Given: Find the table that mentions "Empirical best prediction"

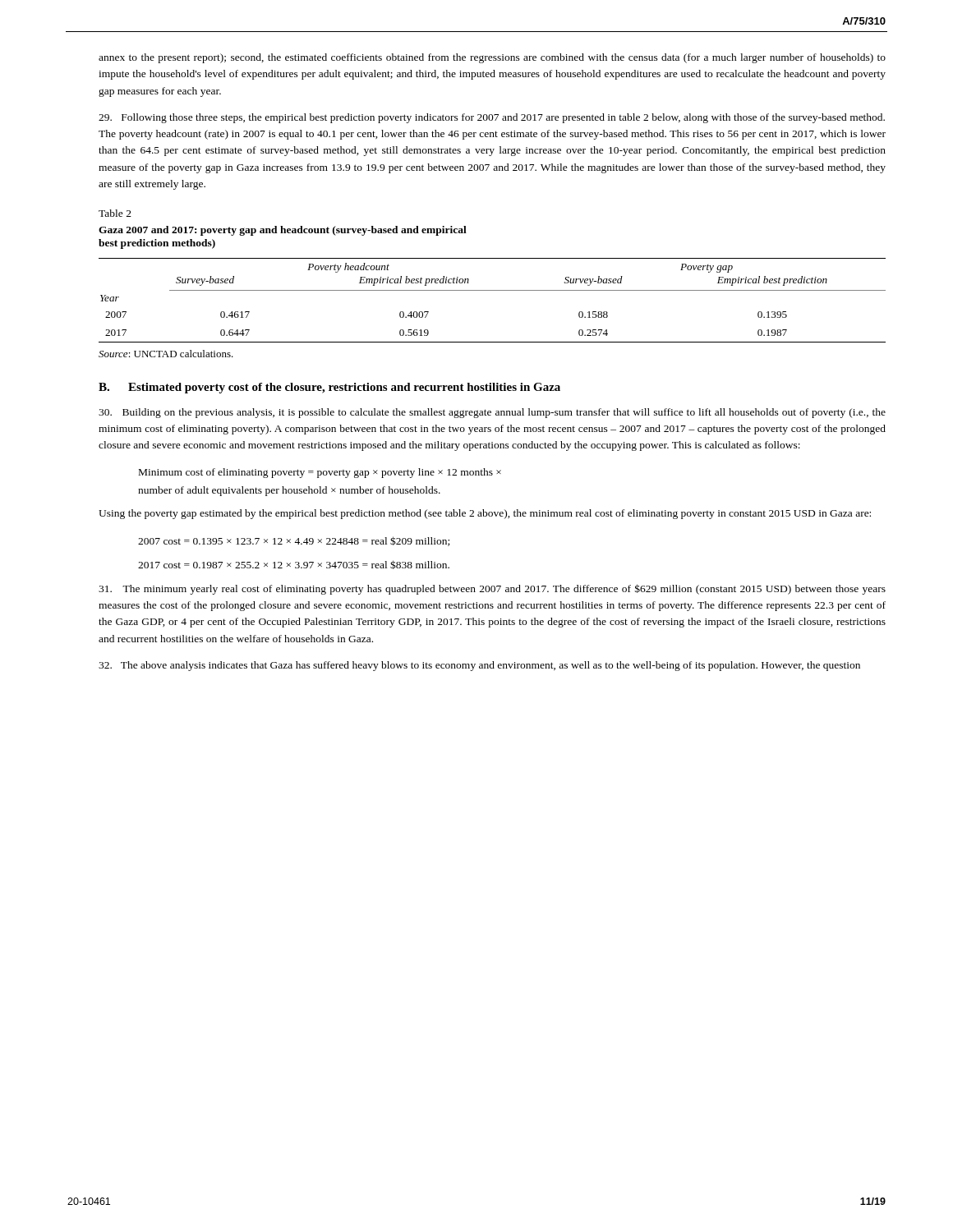Looking at the screenshot, I should tap(492, 300).
